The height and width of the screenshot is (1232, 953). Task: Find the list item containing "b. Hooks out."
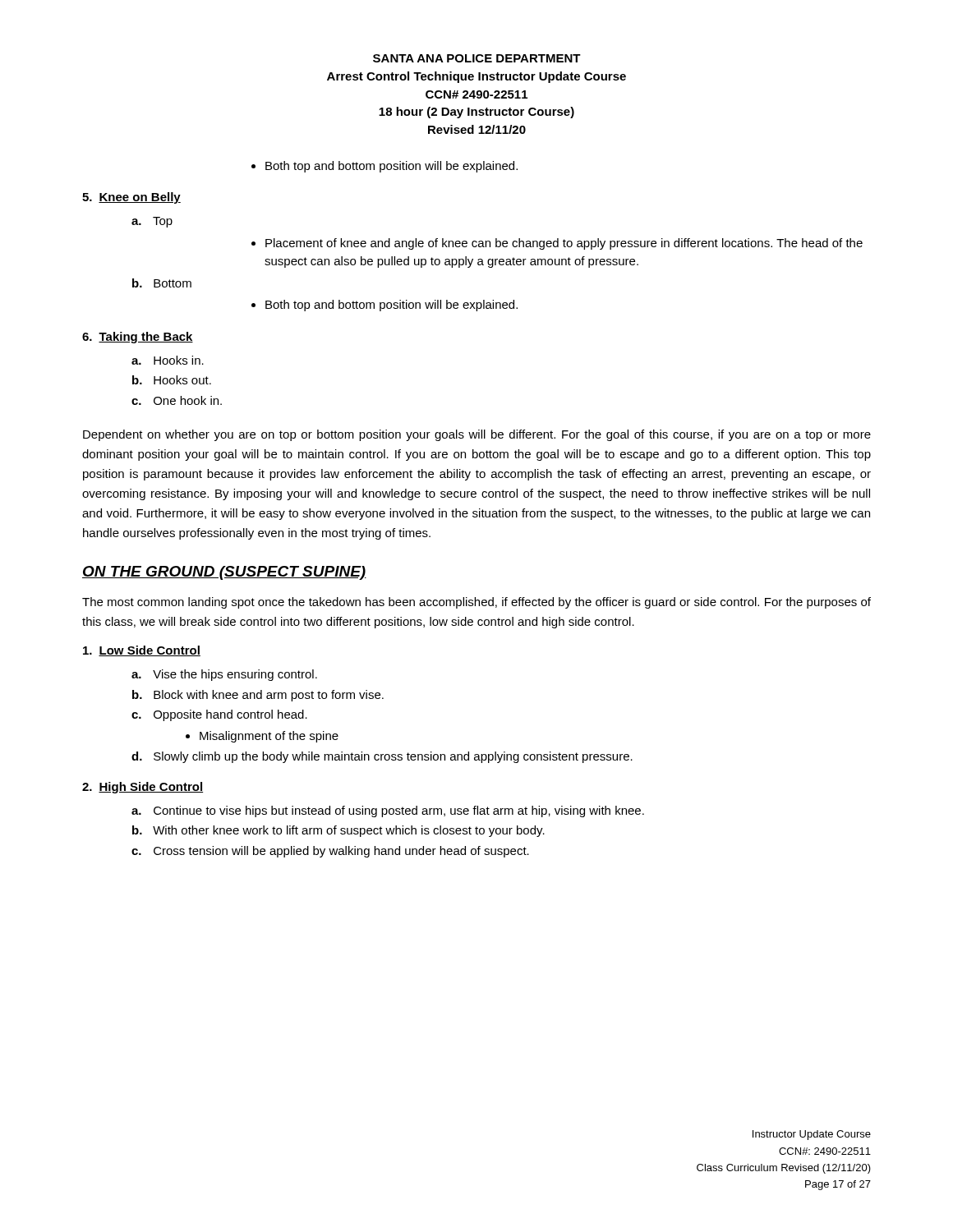(172, 380)
